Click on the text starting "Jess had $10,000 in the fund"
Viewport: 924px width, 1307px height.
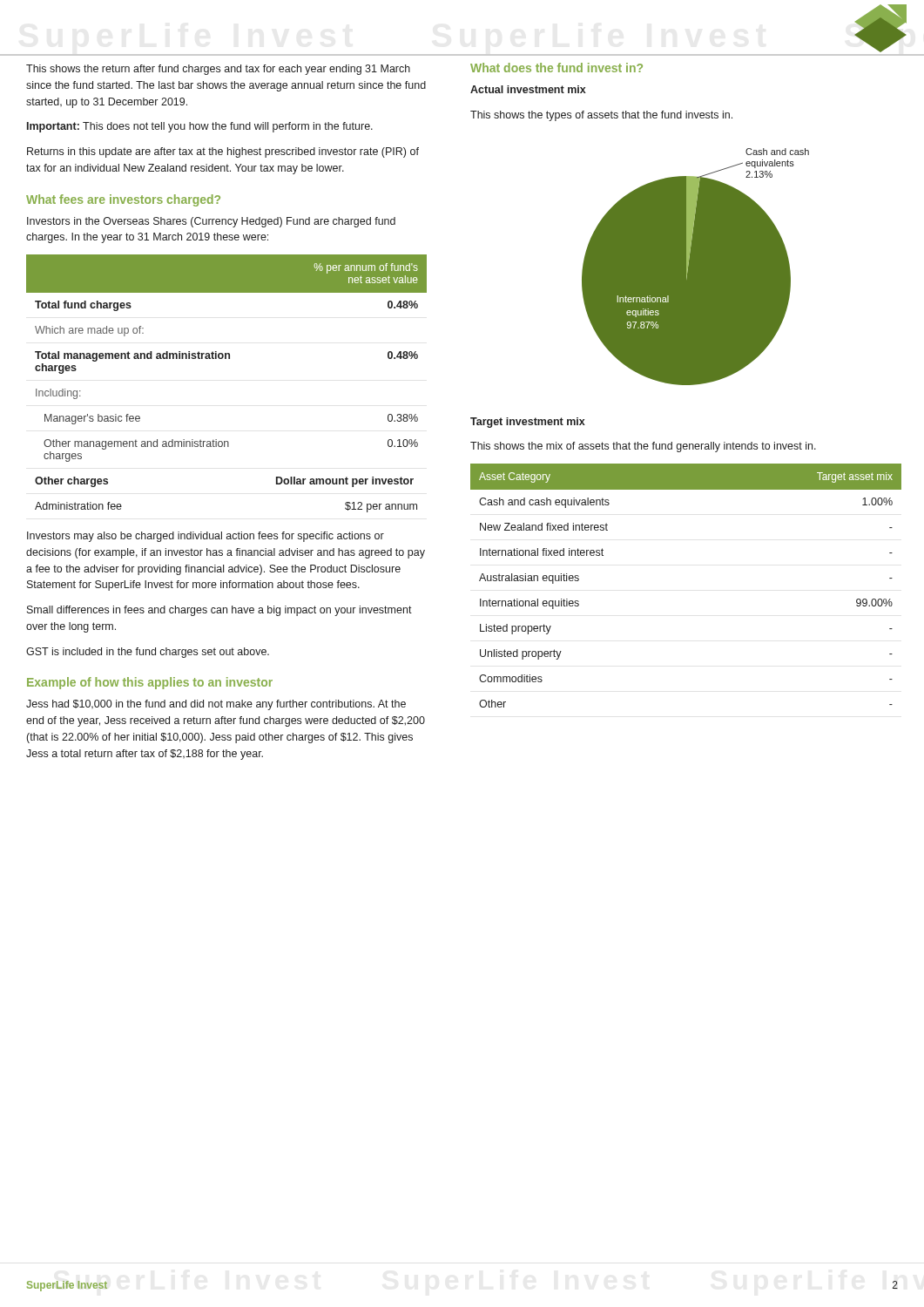pyautogui.click(x=226, y=729)
